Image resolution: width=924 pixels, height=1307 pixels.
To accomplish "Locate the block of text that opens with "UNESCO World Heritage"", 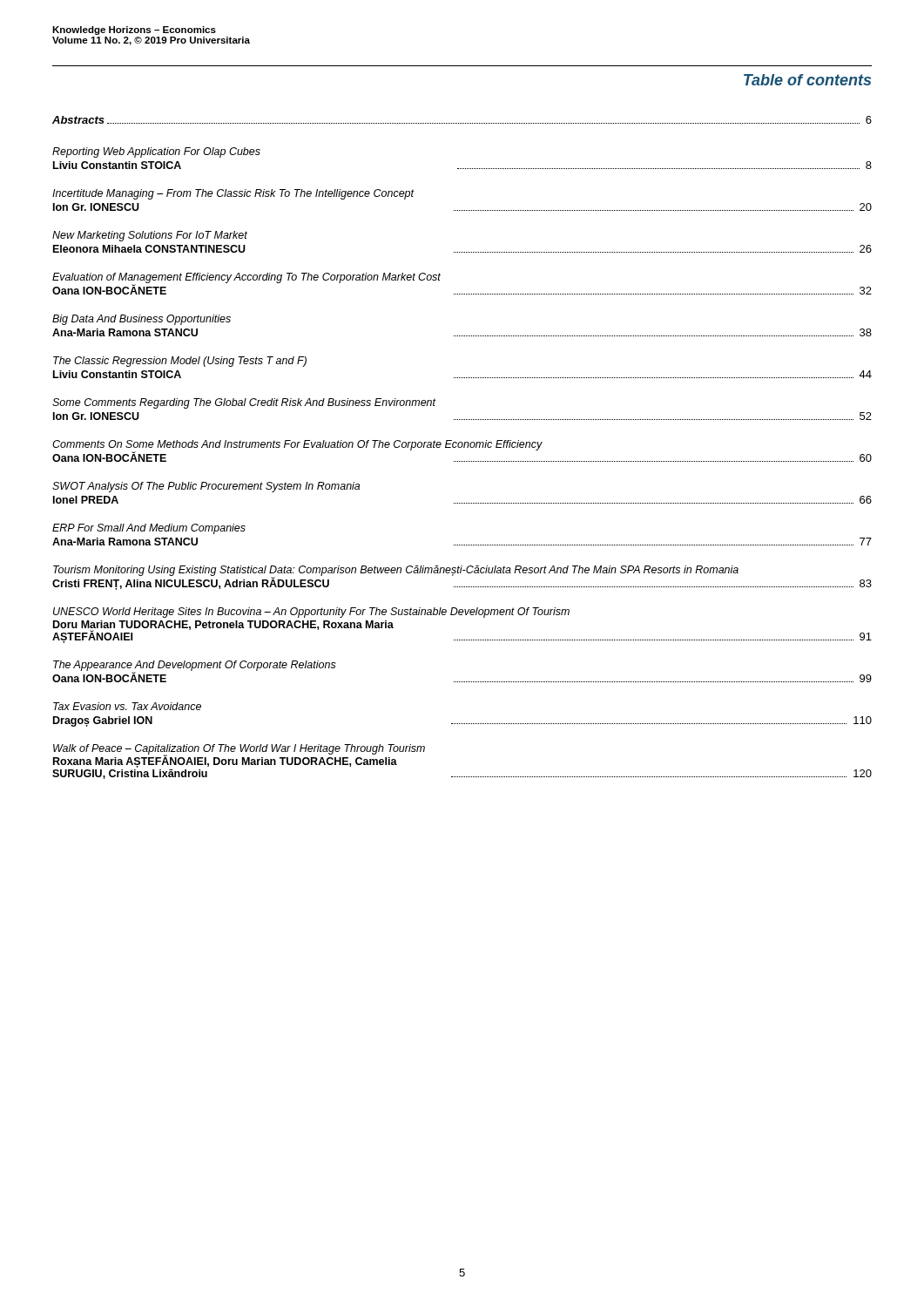I will click(462, 624).
